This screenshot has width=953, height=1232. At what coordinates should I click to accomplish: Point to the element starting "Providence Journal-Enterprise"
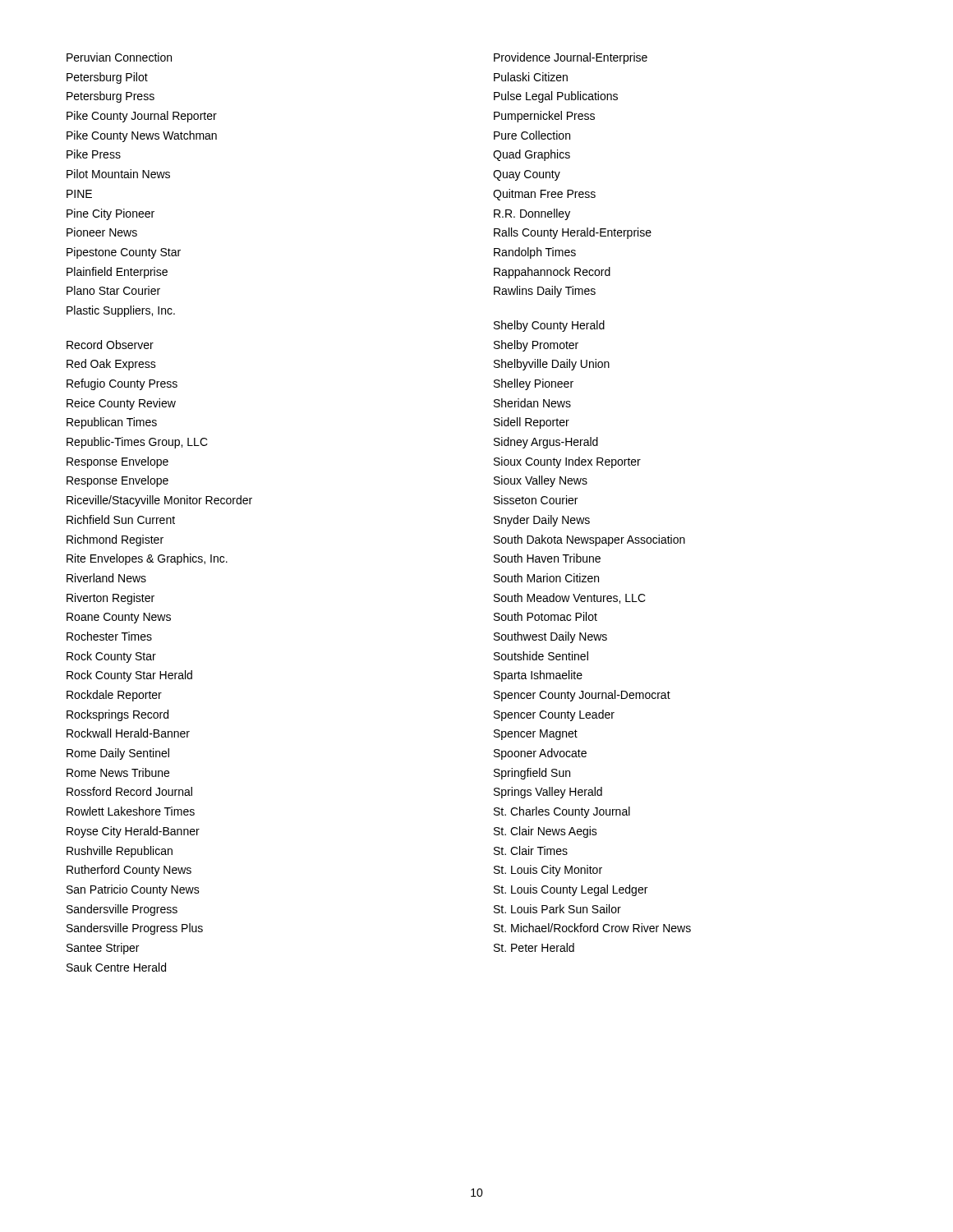point(570,57)
